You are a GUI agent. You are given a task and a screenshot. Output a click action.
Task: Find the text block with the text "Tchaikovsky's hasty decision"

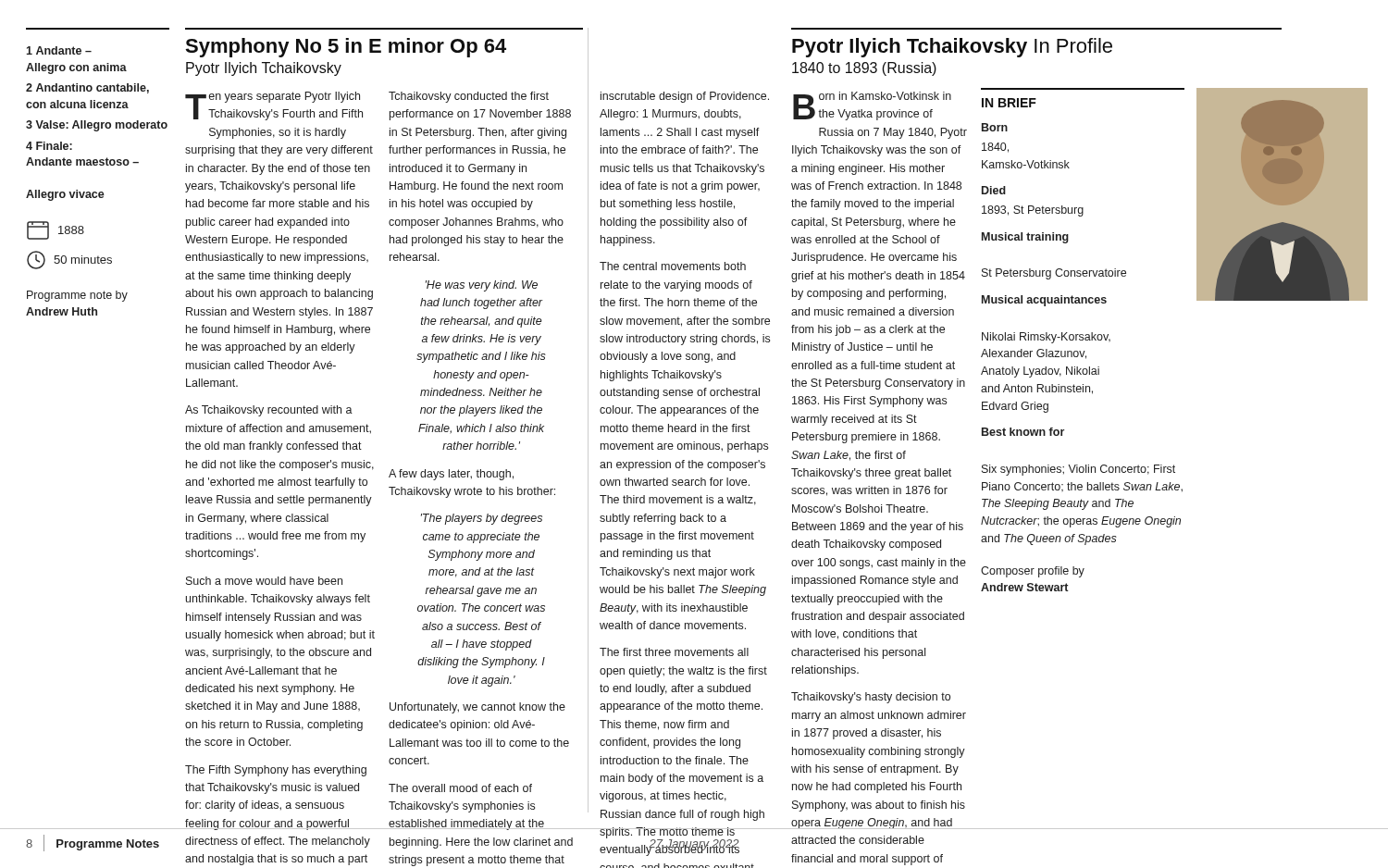(x=879, y=778)
